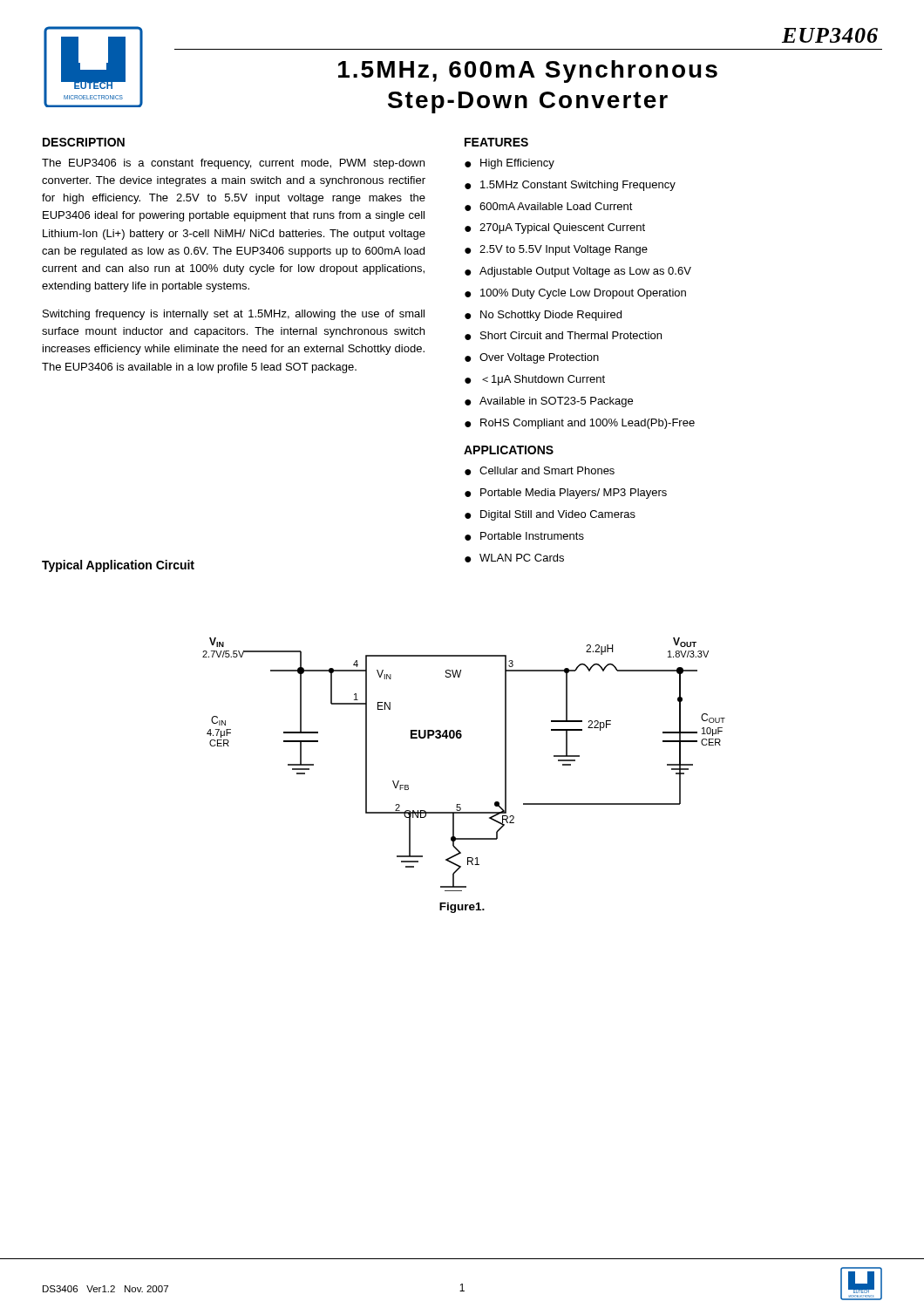This screenshot has height=1308, width=924.
Task: Locate the list item that reads "●WLAN PC Cards"
Action: tap(514, 559)
